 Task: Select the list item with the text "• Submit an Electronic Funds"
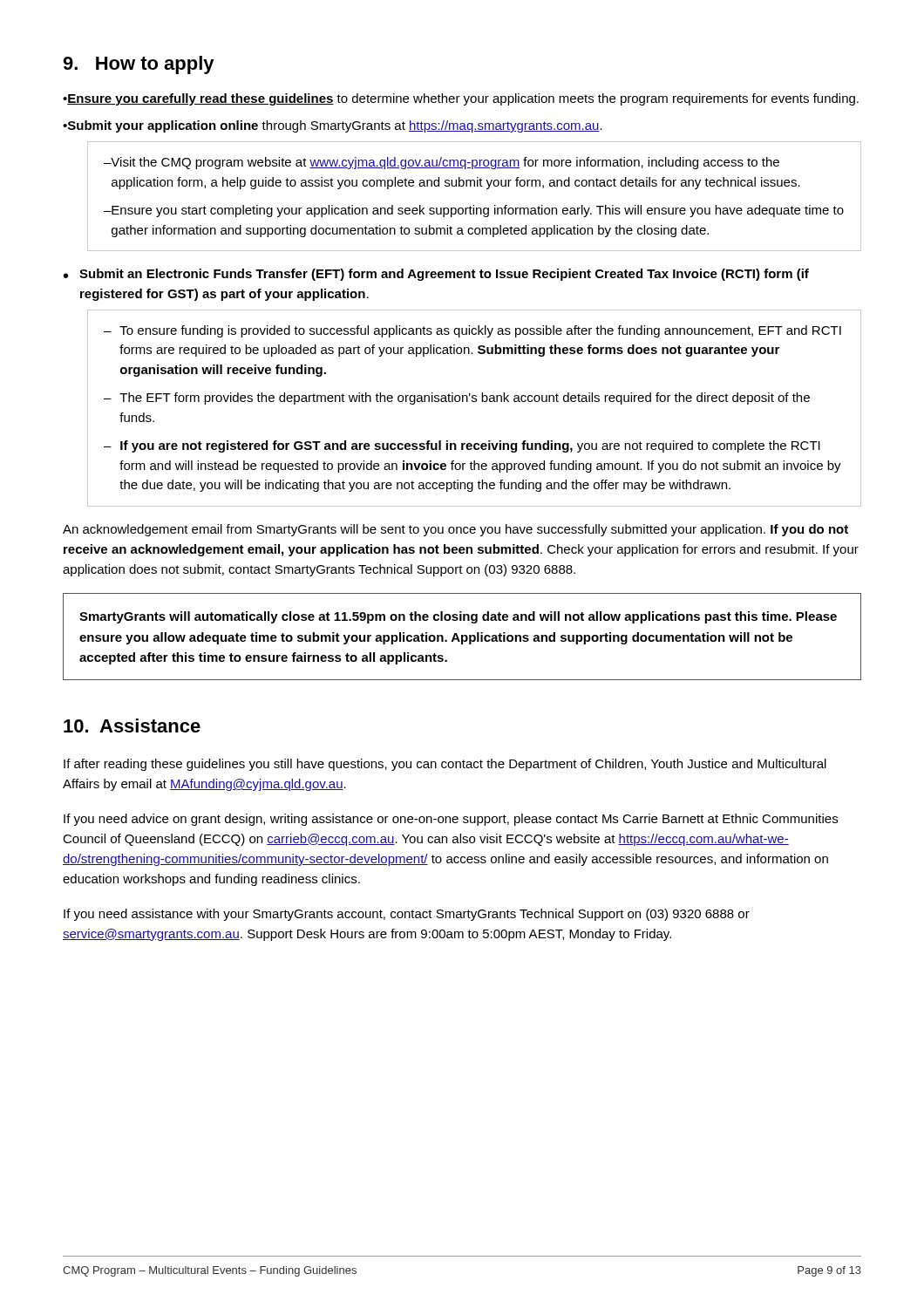point(462,284)
